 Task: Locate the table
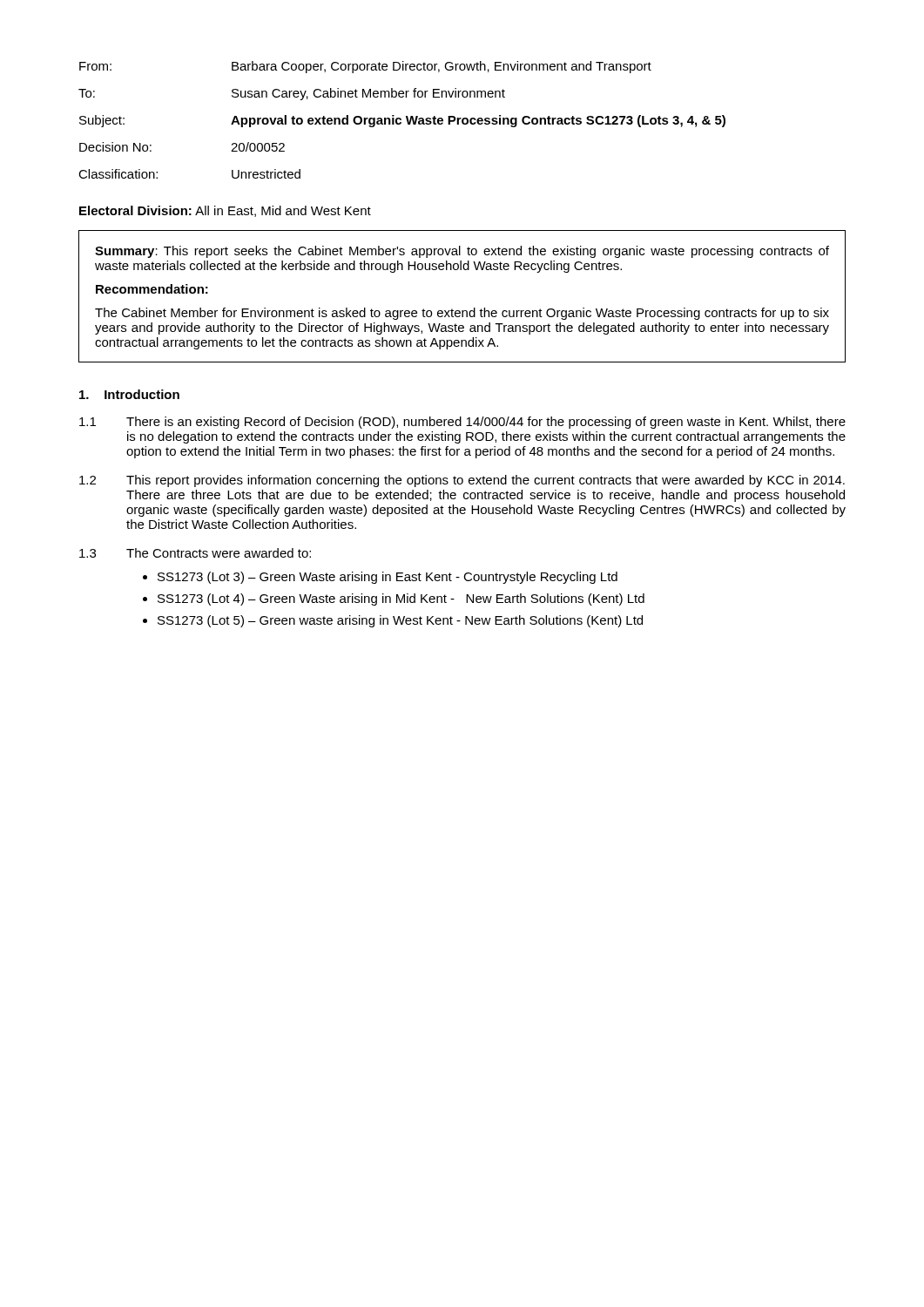pyautogui.click(x=462, y=120)
